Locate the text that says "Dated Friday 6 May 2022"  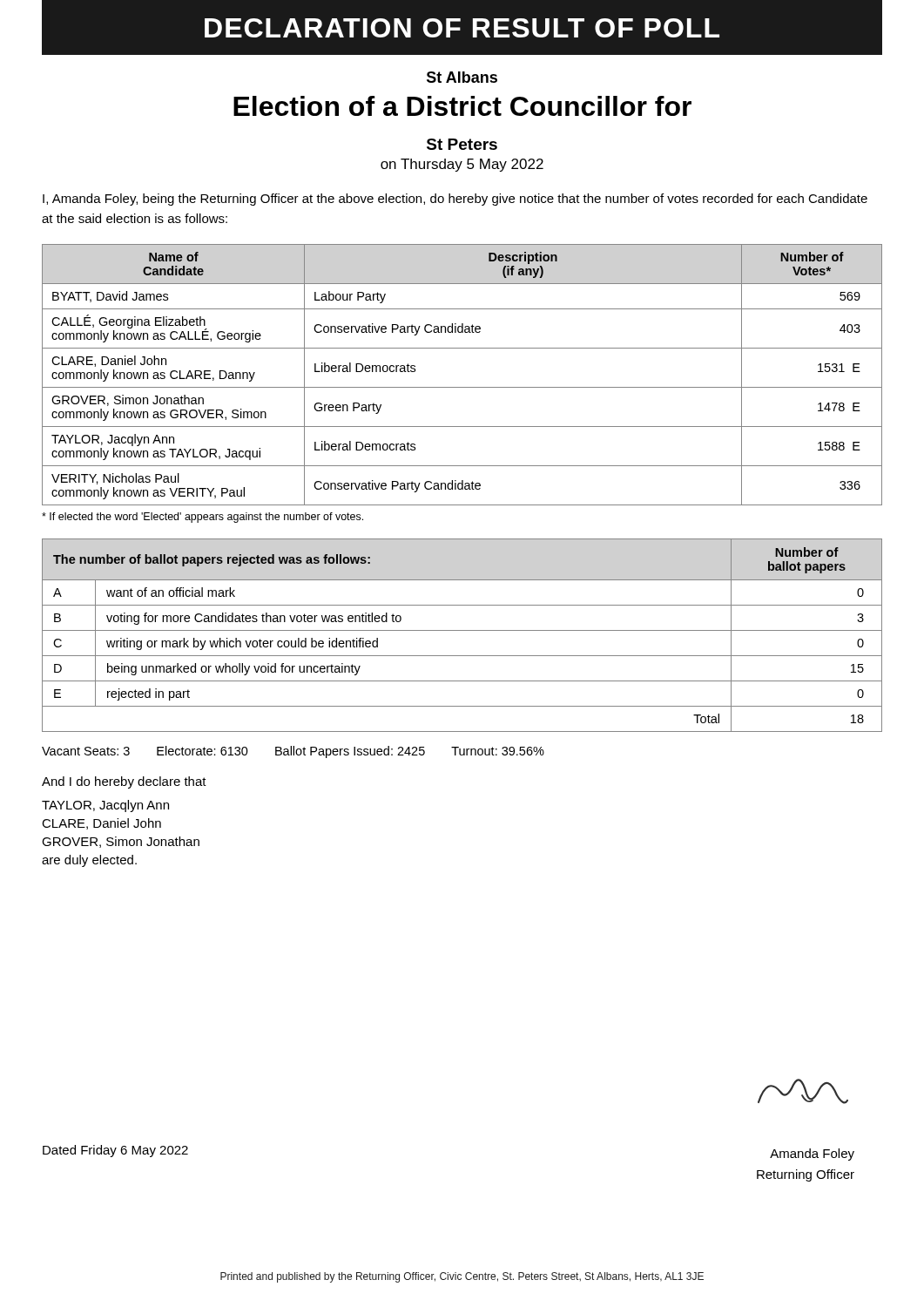click(115, 1150)
